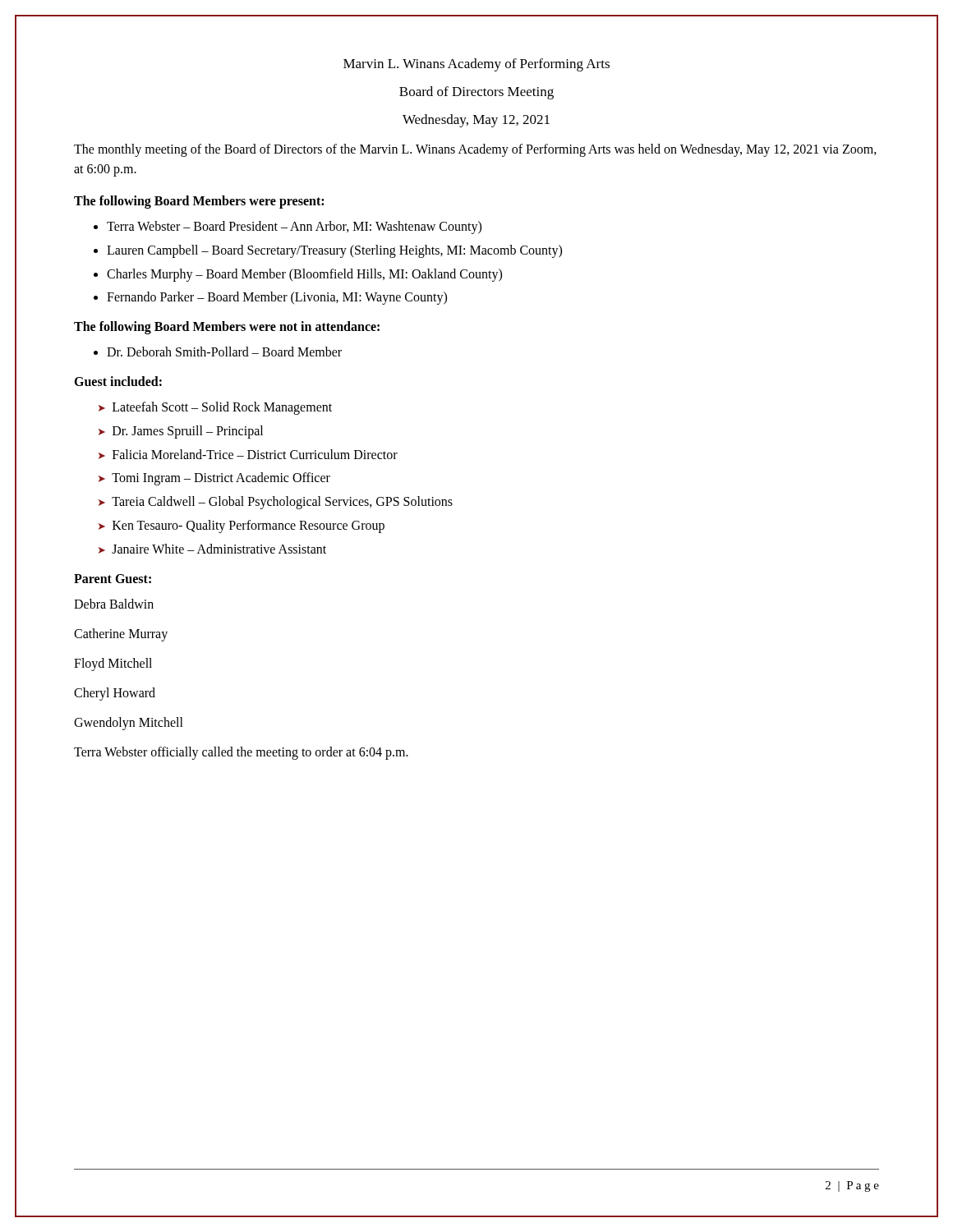Navigate to the element starting "Debra Baldwin"
953x1232 pixels.
(114, 604)
